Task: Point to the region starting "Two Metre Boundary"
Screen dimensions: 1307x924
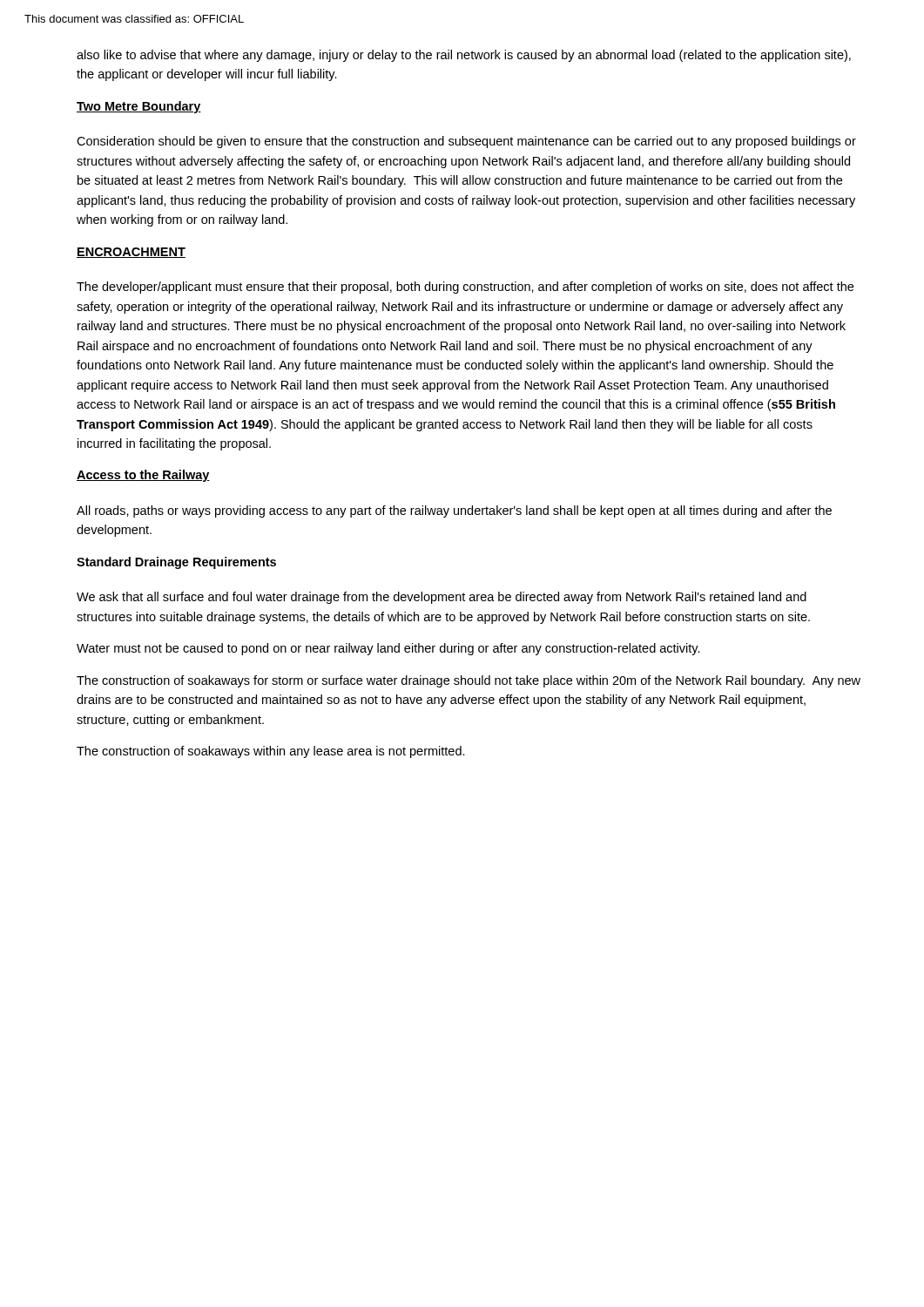Action: (x=139, y=107)
